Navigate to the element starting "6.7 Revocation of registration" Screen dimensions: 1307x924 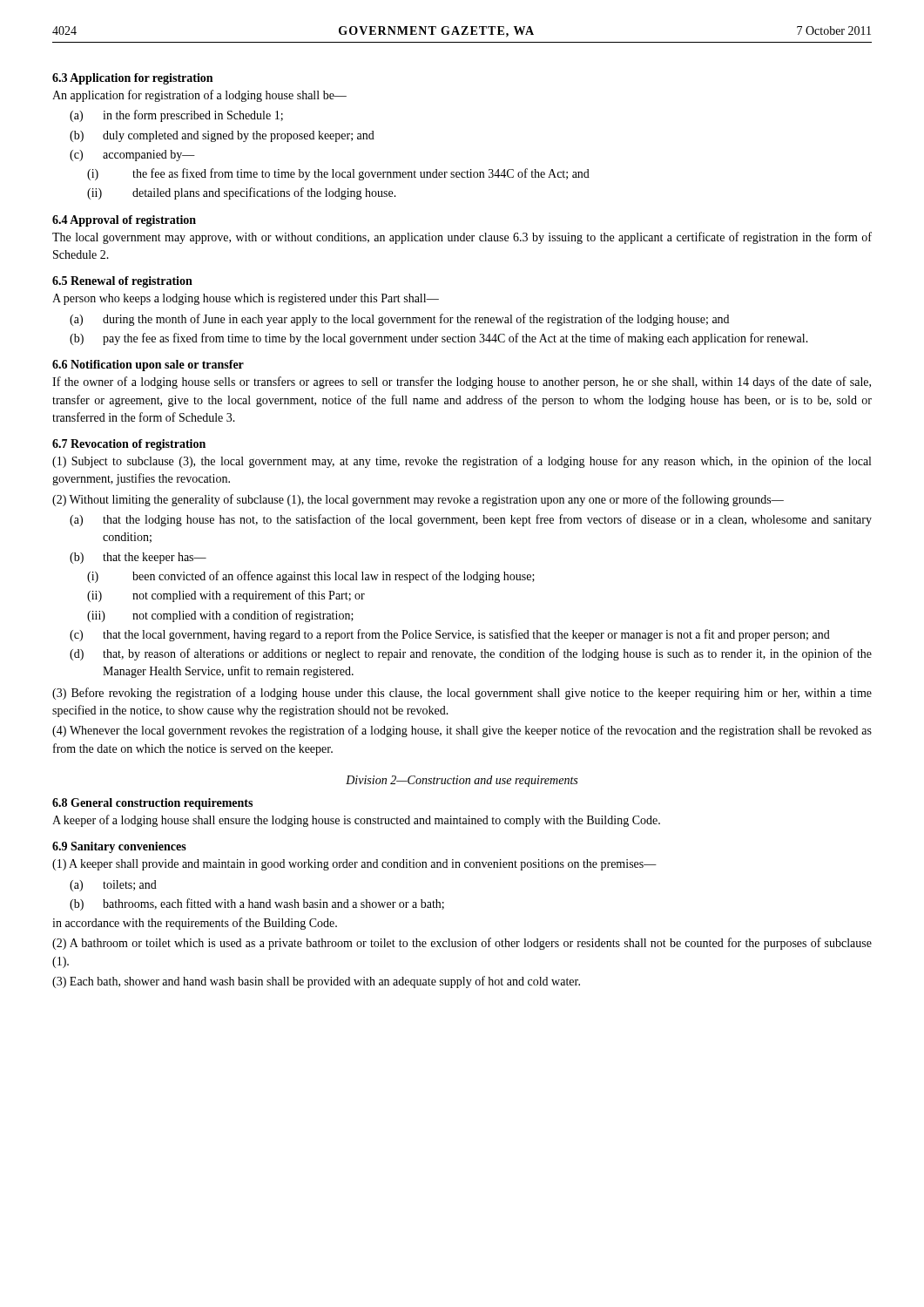129,444
